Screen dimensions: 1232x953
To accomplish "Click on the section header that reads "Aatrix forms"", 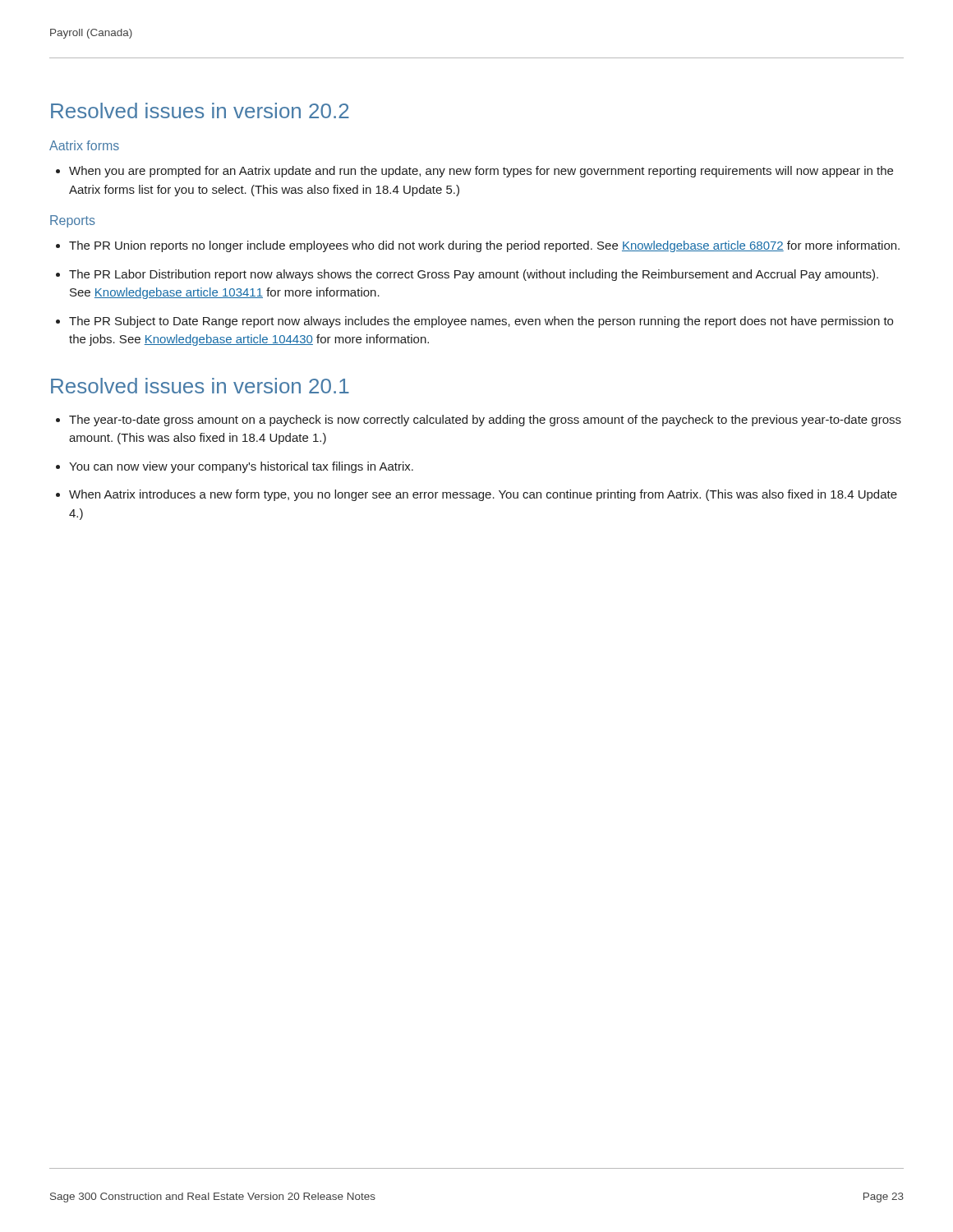I will (84, 145).
